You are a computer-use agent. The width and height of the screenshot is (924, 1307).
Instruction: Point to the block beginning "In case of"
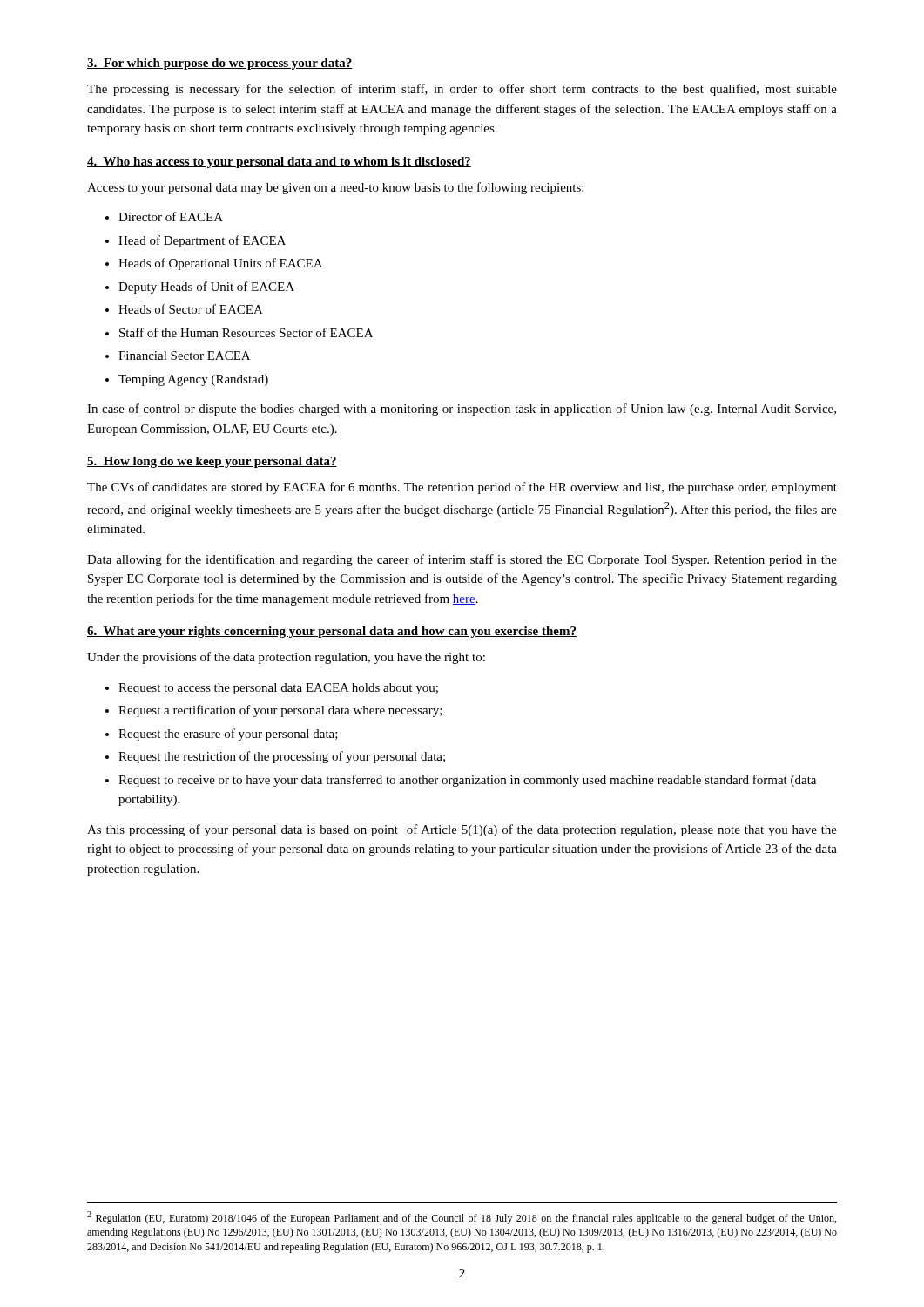462,419
